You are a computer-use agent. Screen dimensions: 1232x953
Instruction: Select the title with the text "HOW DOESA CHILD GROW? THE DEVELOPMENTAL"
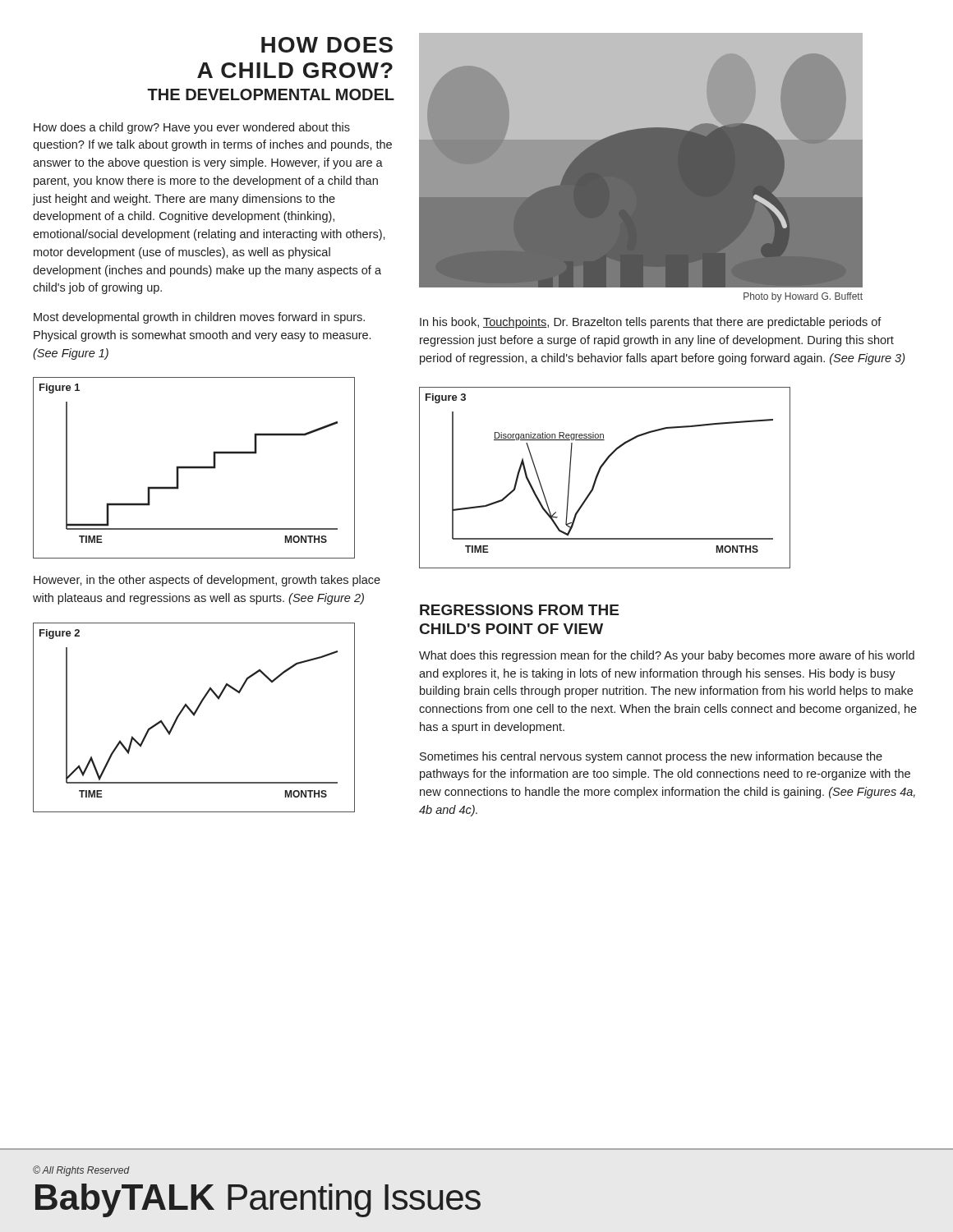tap(214, 68)
